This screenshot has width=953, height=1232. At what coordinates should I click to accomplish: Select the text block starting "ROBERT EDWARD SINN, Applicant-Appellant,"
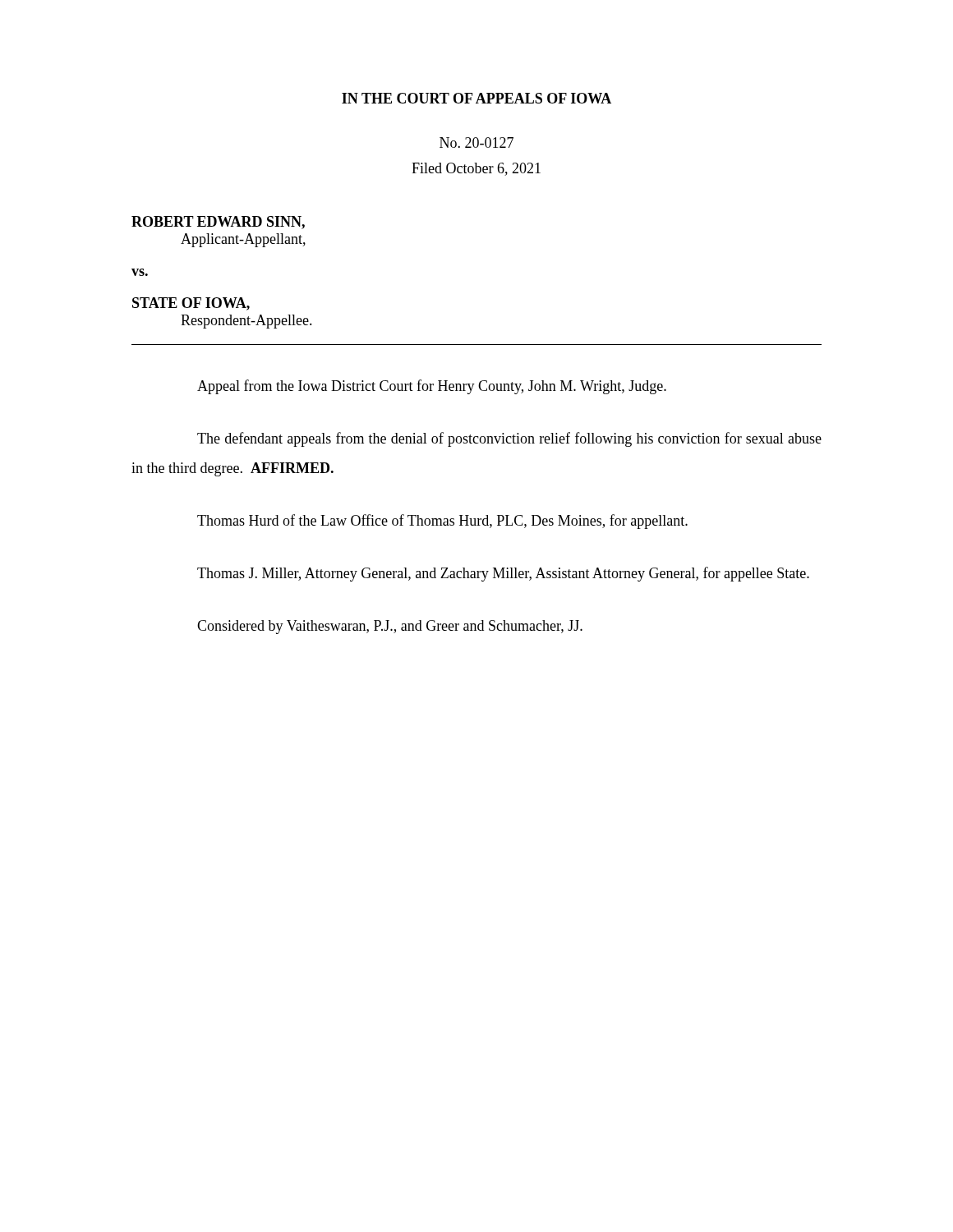218,223
